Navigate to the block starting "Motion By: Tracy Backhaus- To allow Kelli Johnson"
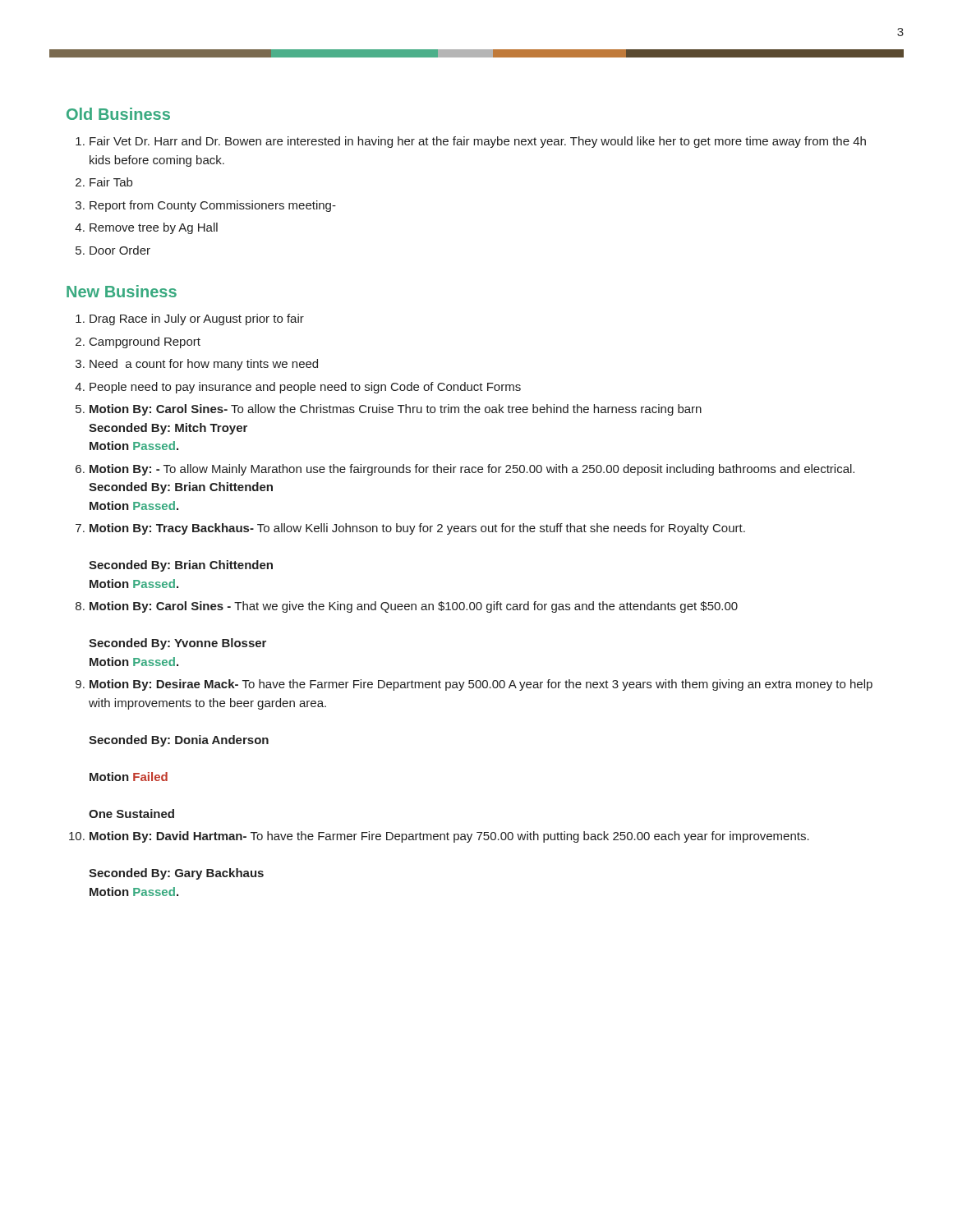 (417, 529)
